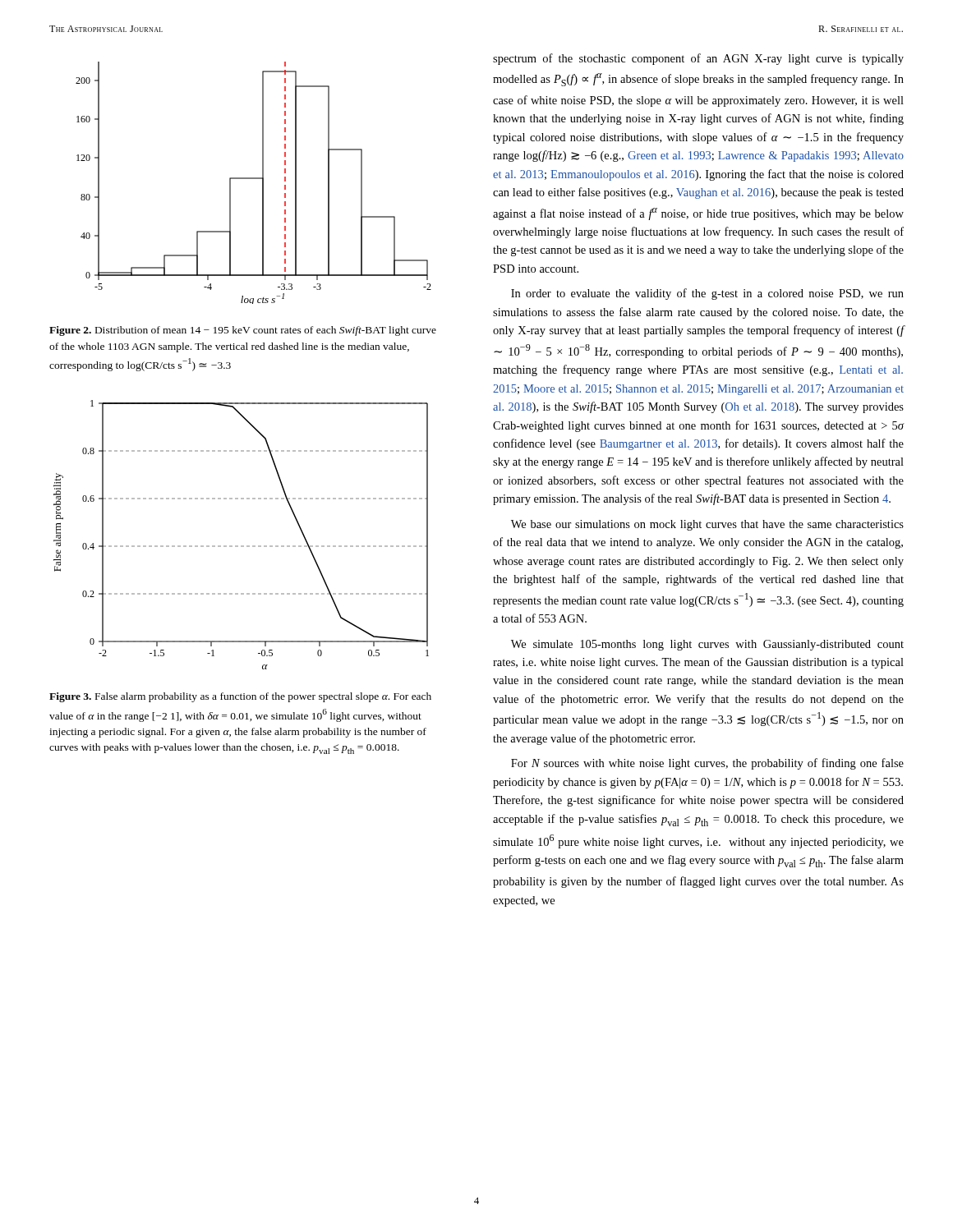Locate the block of text that opens with "For N sources with white noise"

pyautogui.click(x=698, y=832)
